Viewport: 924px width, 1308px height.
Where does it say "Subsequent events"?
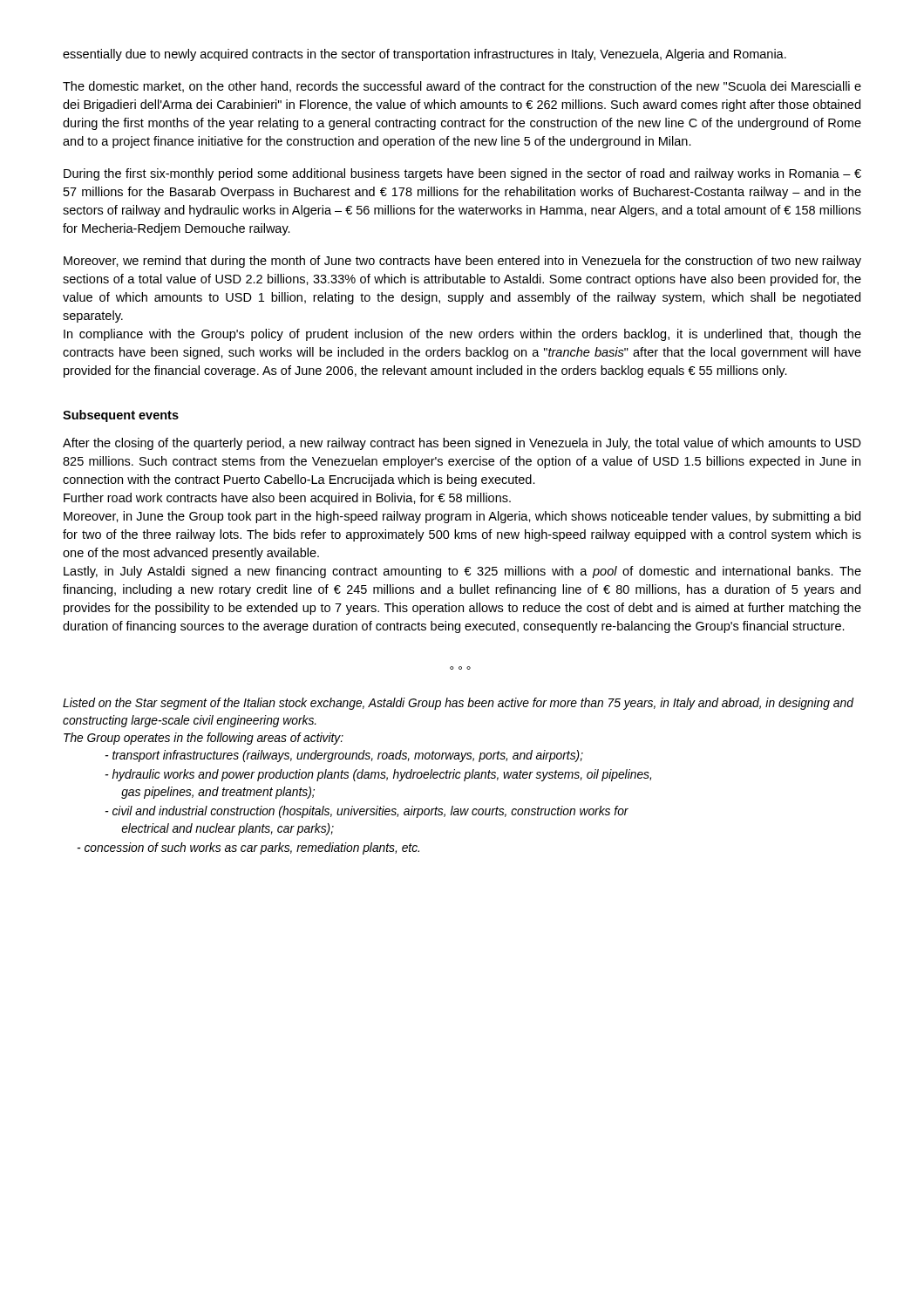pos(121,415)
